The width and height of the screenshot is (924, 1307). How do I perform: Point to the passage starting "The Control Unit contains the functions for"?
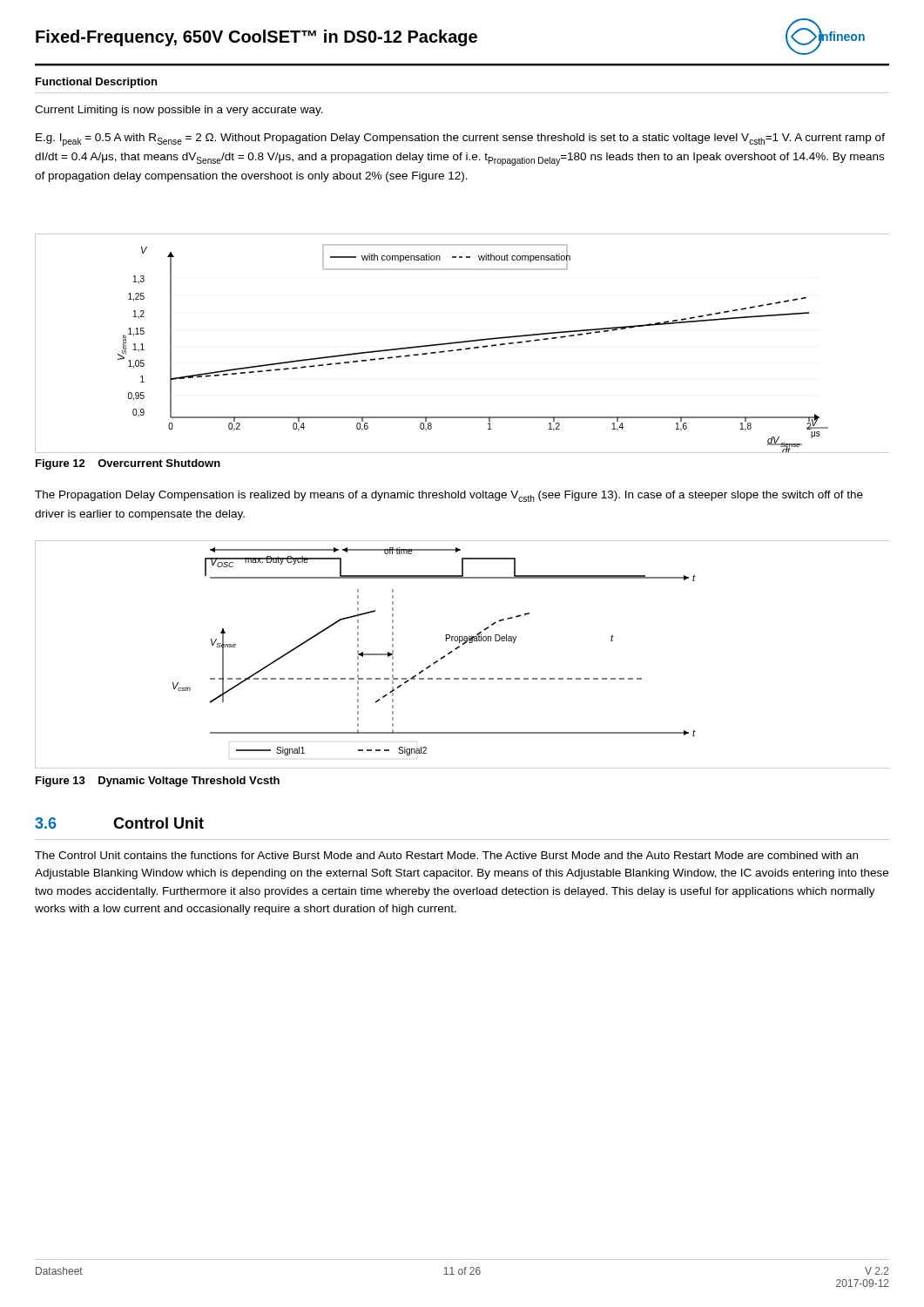(x=462, y=882)
